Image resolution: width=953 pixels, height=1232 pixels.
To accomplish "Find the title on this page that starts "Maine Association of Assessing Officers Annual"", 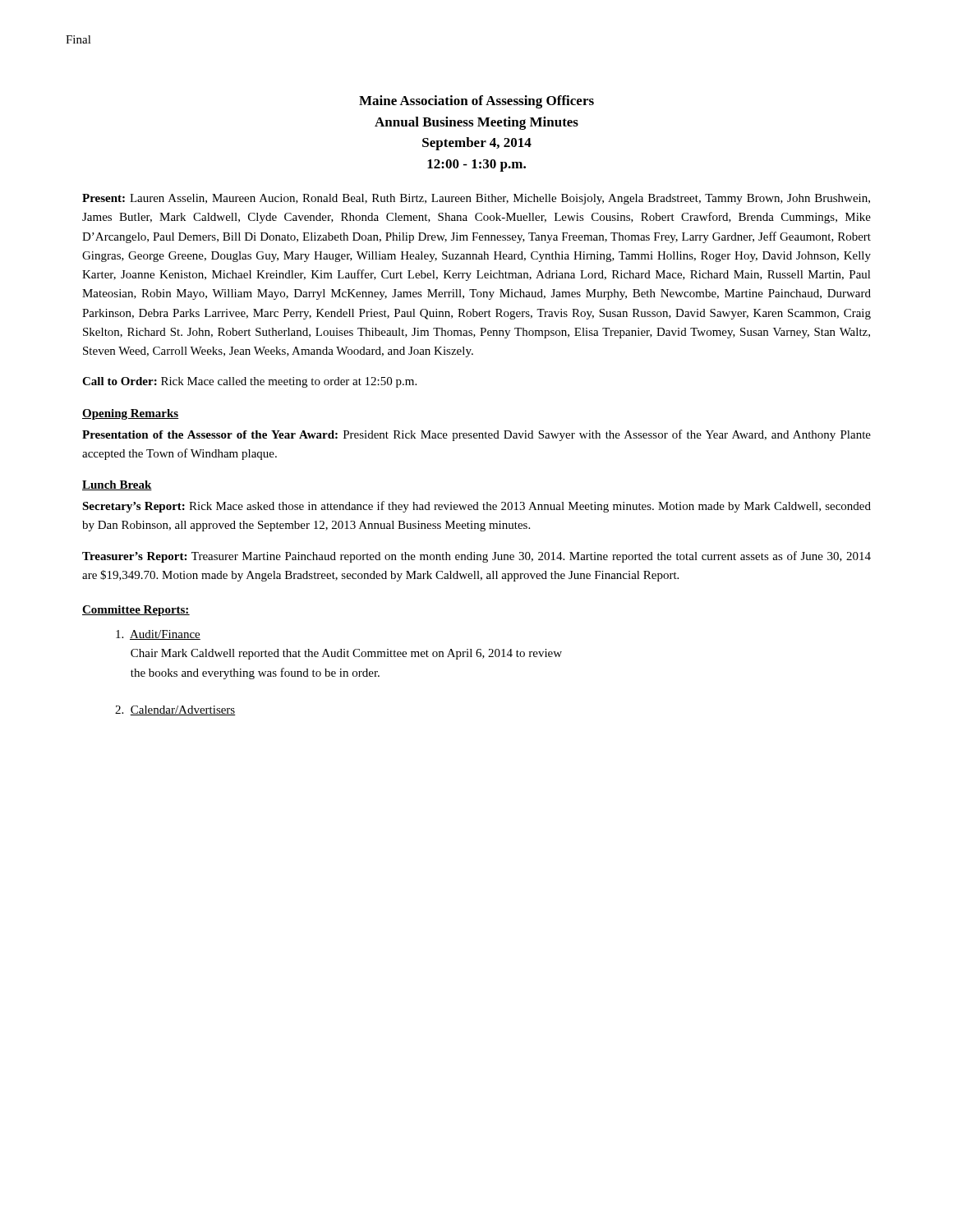I will pos(476,132).
